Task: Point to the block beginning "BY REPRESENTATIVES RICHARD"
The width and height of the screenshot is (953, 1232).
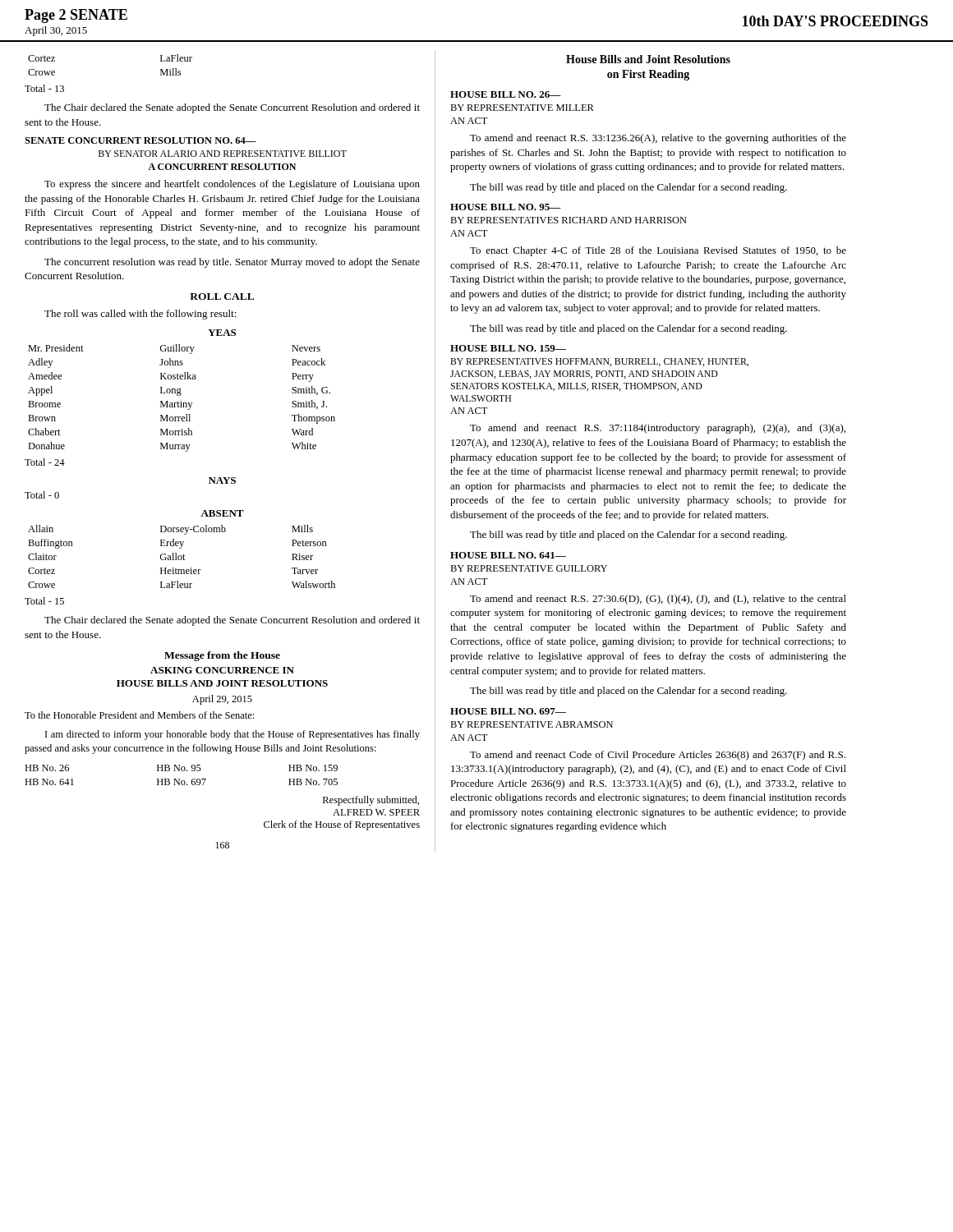Action: pos(569,220)
